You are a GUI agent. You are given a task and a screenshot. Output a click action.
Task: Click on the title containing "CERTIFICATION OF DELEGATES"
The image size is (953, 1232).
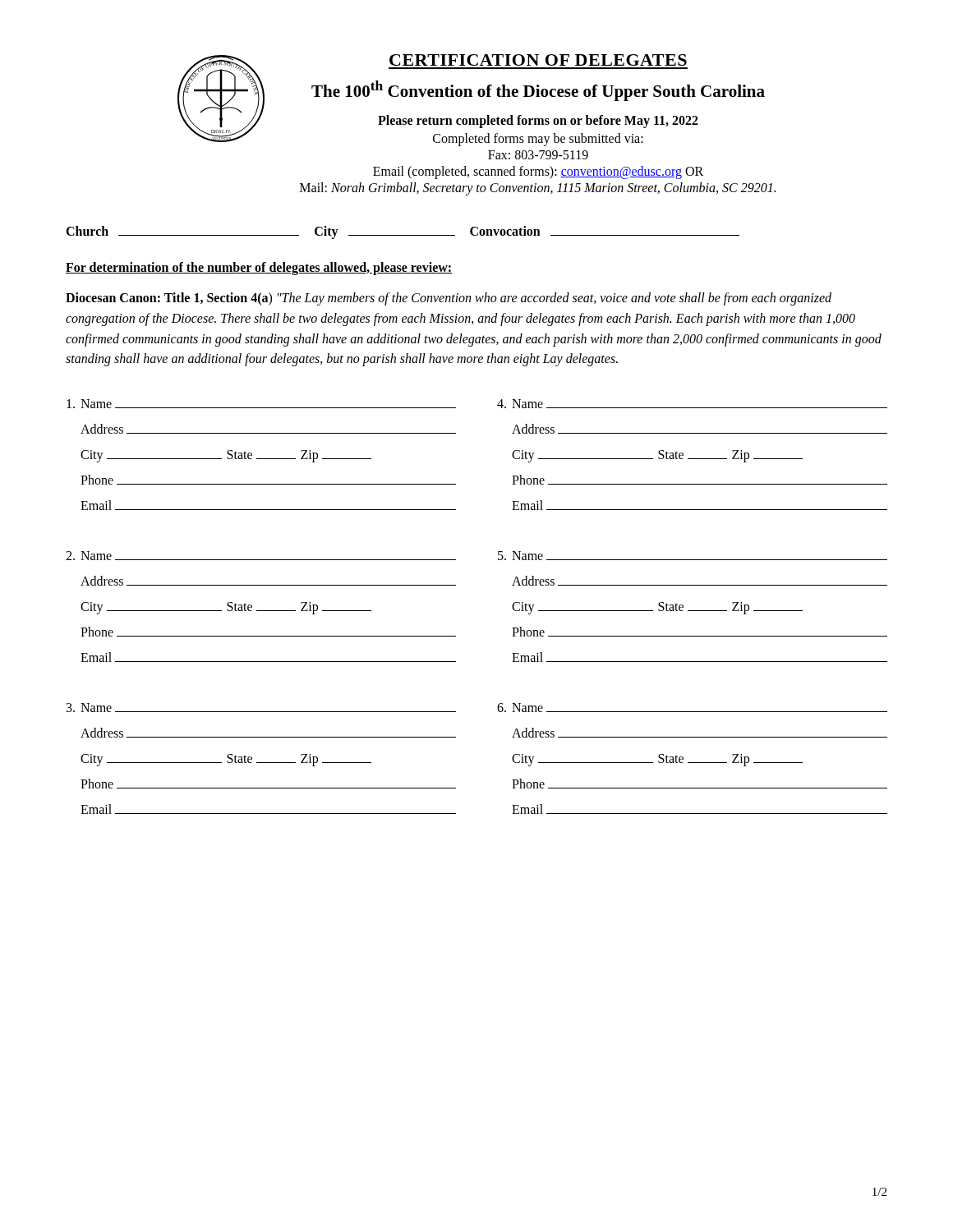click(x=538, y=60)
